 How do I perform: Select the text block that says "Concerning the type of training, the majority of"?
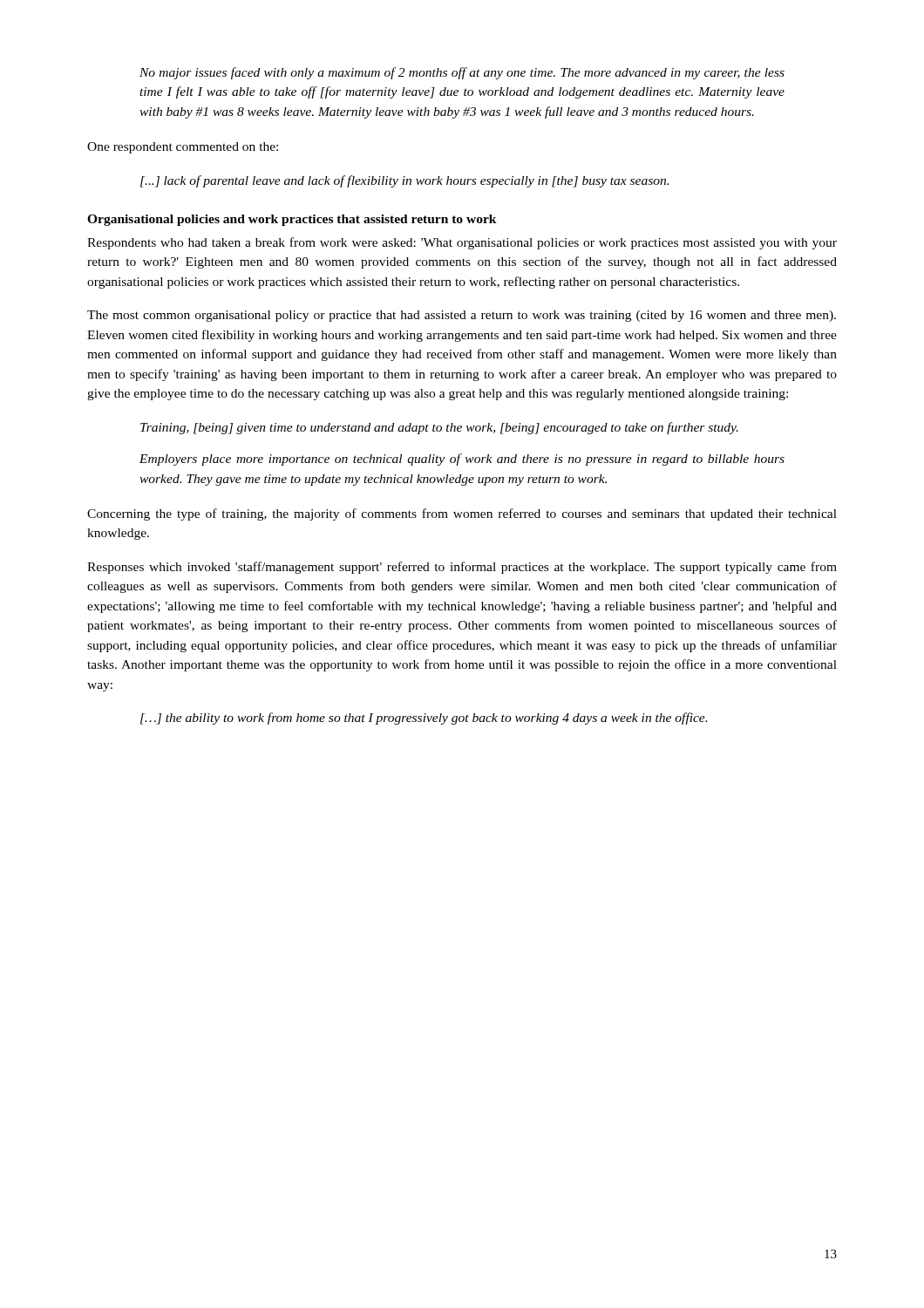[x=462, y=523]
